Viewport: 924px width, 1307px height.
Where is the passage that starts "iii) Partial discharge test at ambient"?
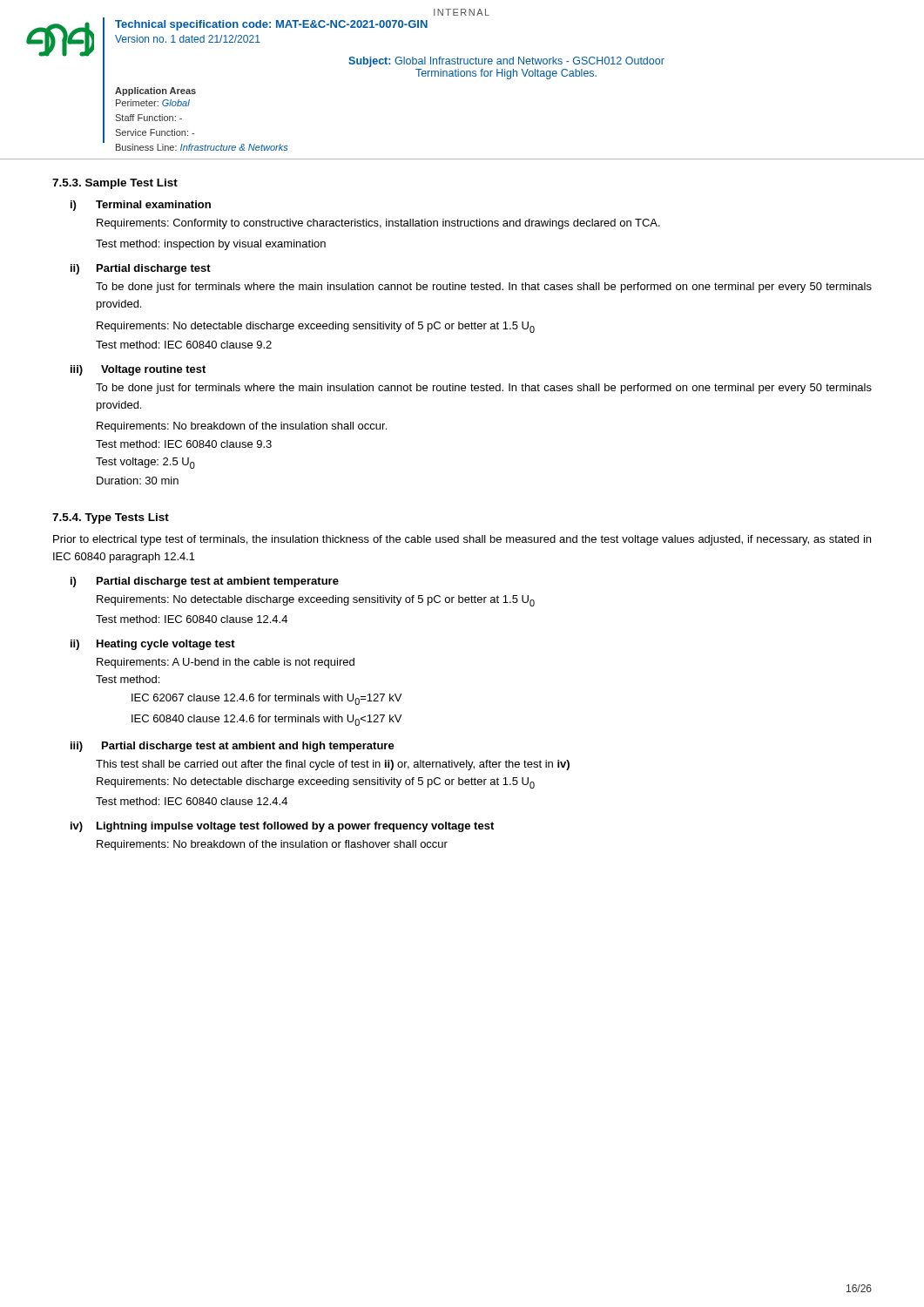point(471,775)
